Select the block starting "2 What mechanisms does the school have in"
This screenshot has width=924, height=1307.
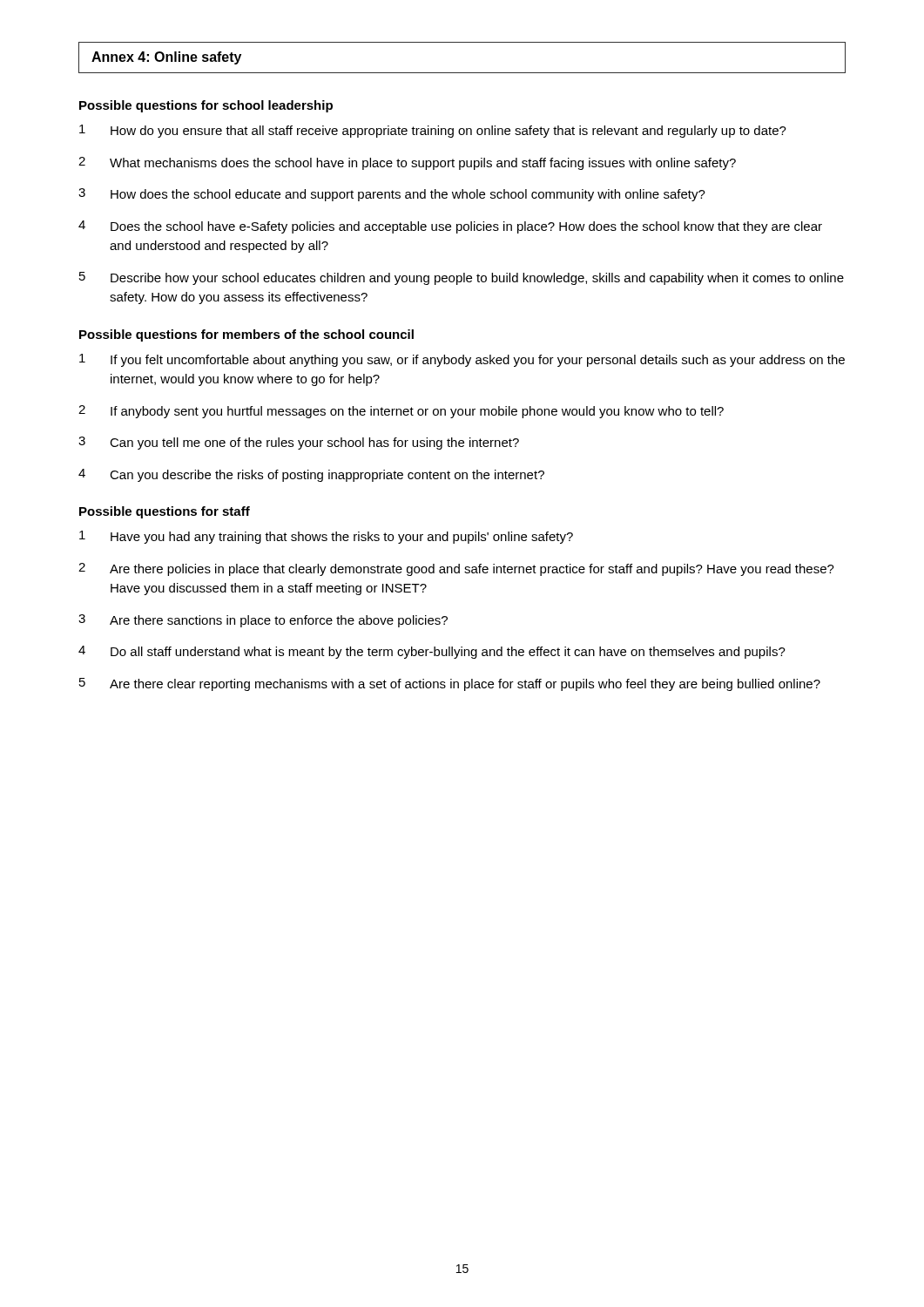(407, 163)
